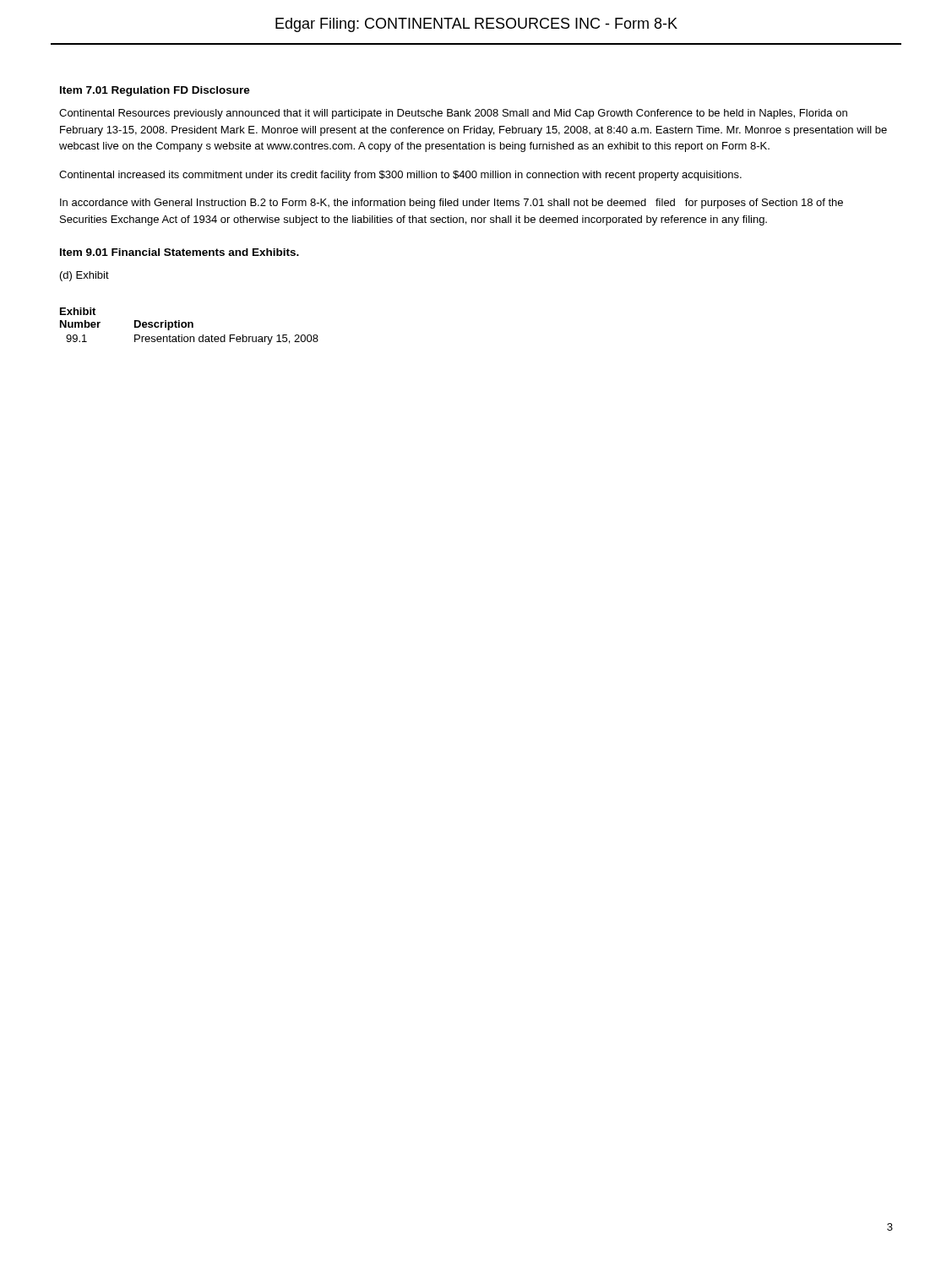Find the table that mentions "Presentation dated February 15, 2008"

click(476, 324)
